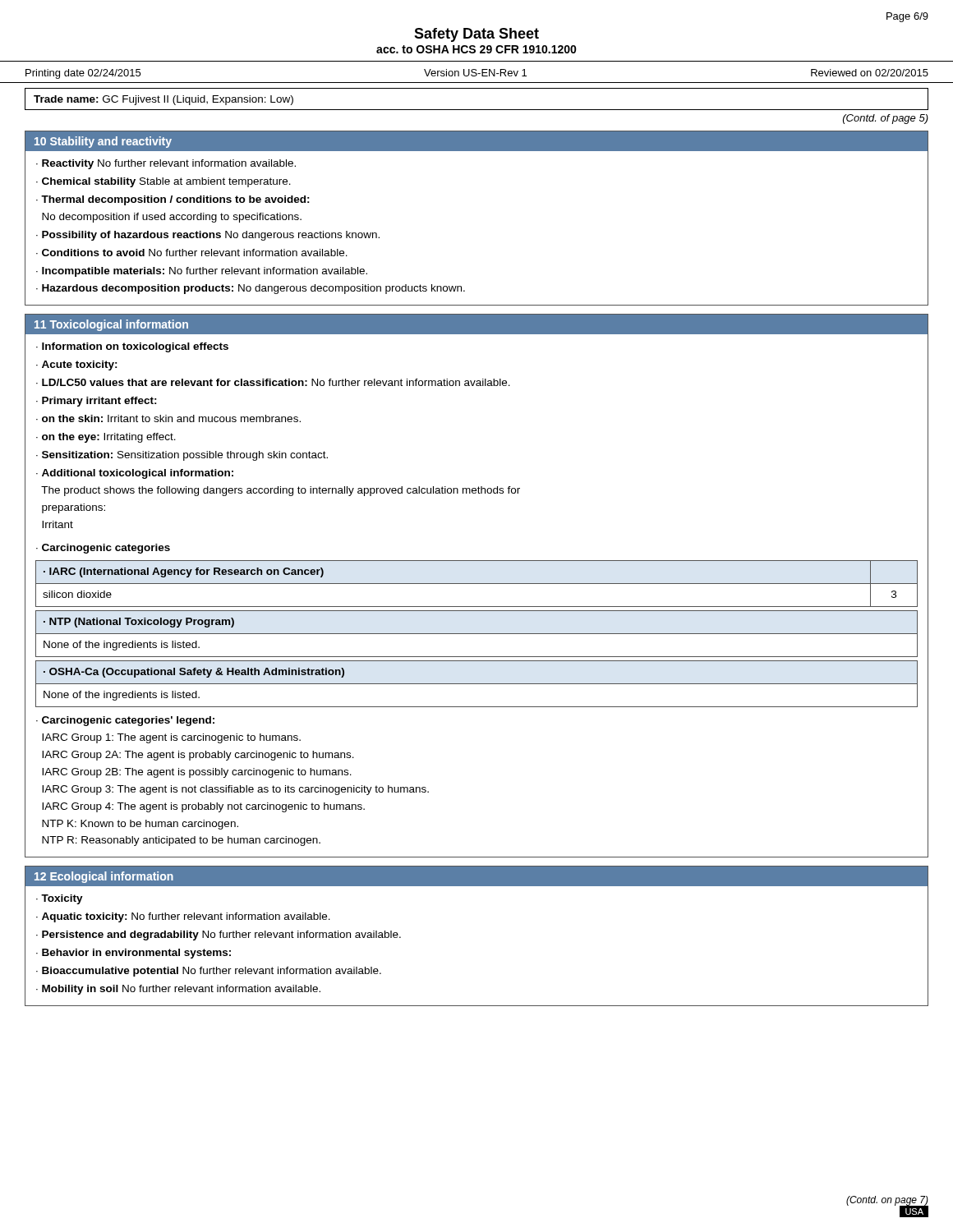The image size is (953, 1232).
Task: Find the text starting "· Primary irritant effect:"
Action: tap(96, 401)
